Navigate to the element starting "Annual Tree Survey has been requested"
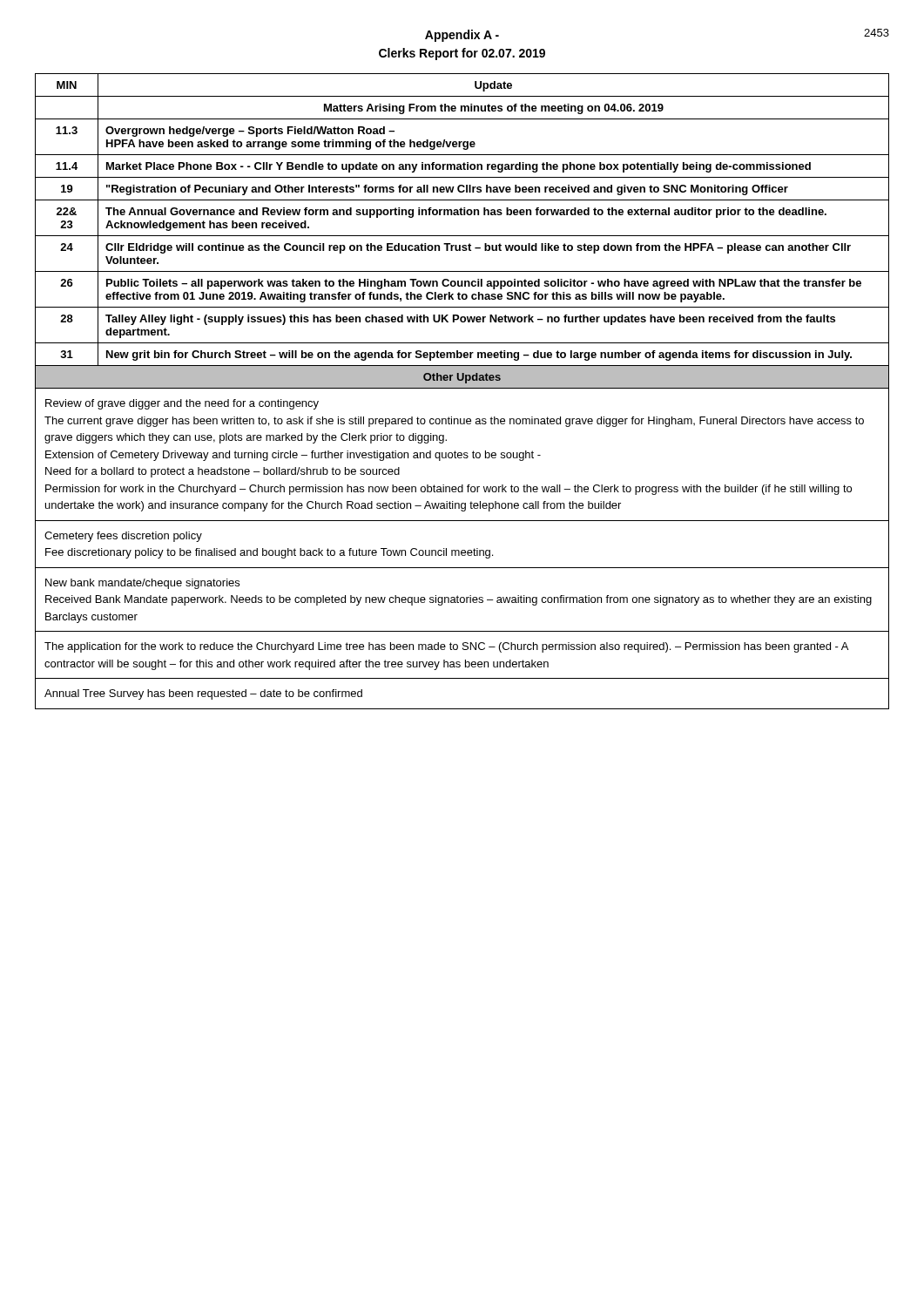The height and width of the screenshot is (1307, 924). click(x=204, y=693)
